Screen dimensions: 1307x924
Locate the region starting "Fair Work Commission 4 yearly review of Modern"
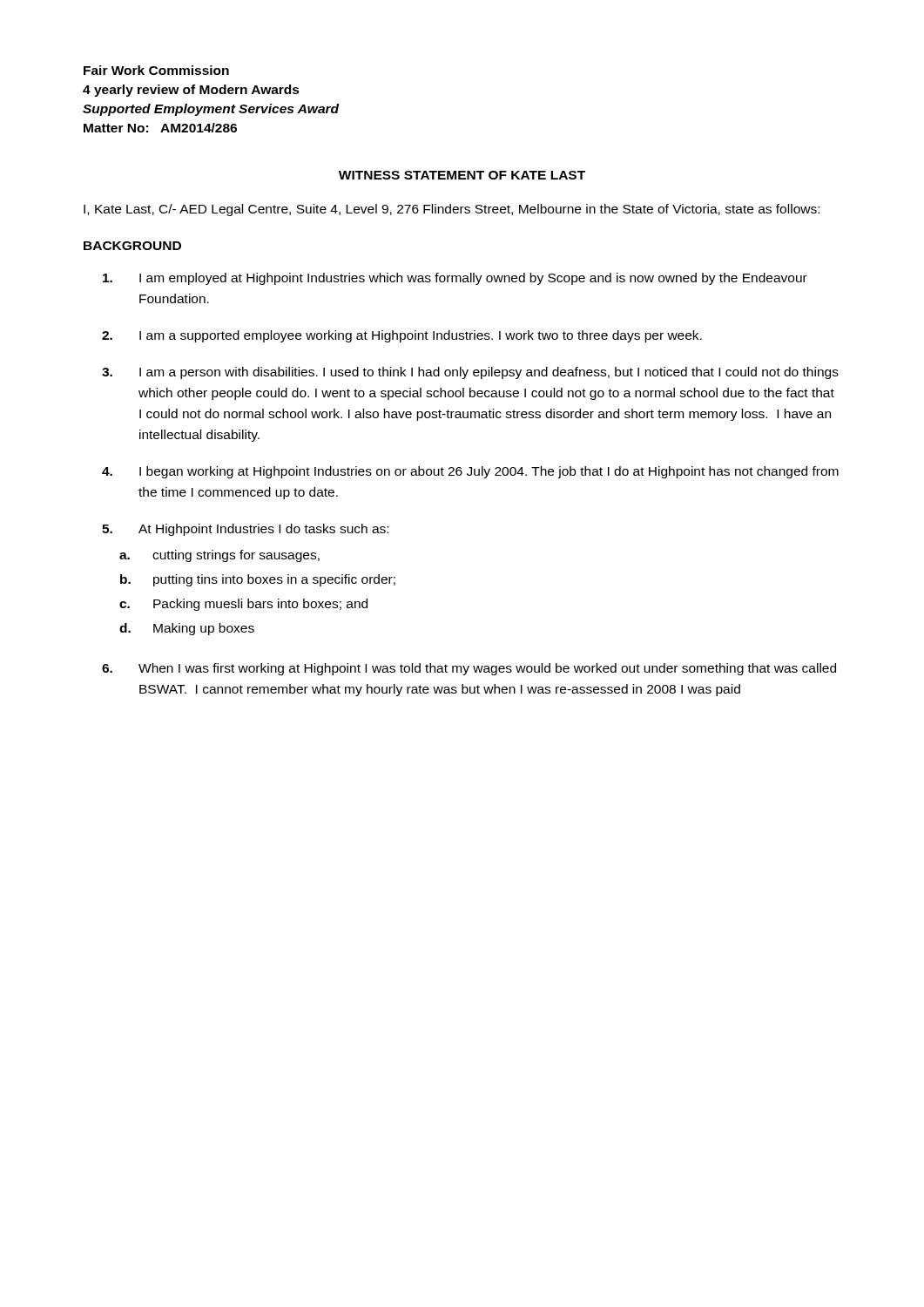click(156, 70)
